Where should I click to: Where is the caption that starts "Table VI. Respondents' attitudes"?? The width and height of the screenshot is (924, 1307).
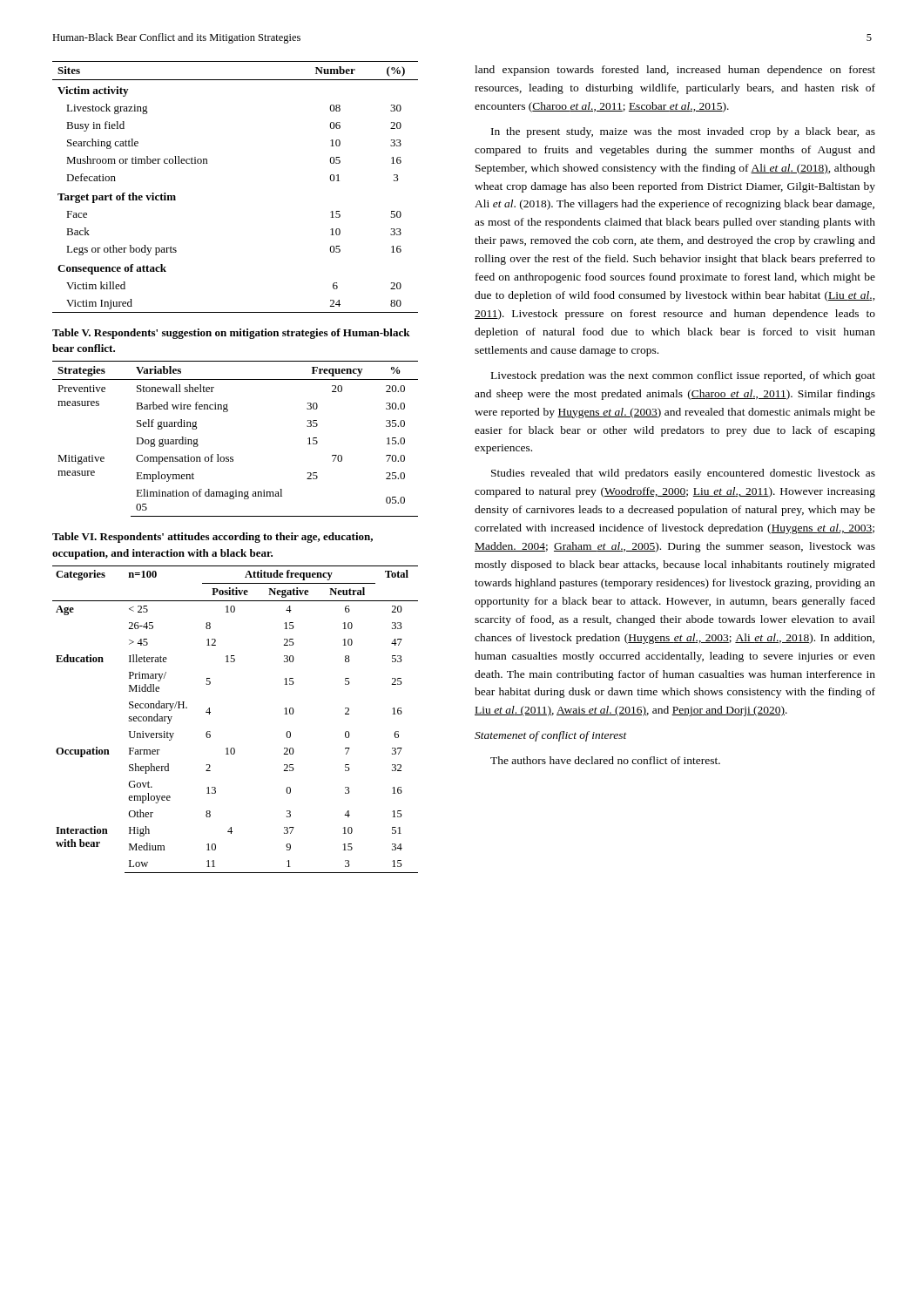click(235, 545)
